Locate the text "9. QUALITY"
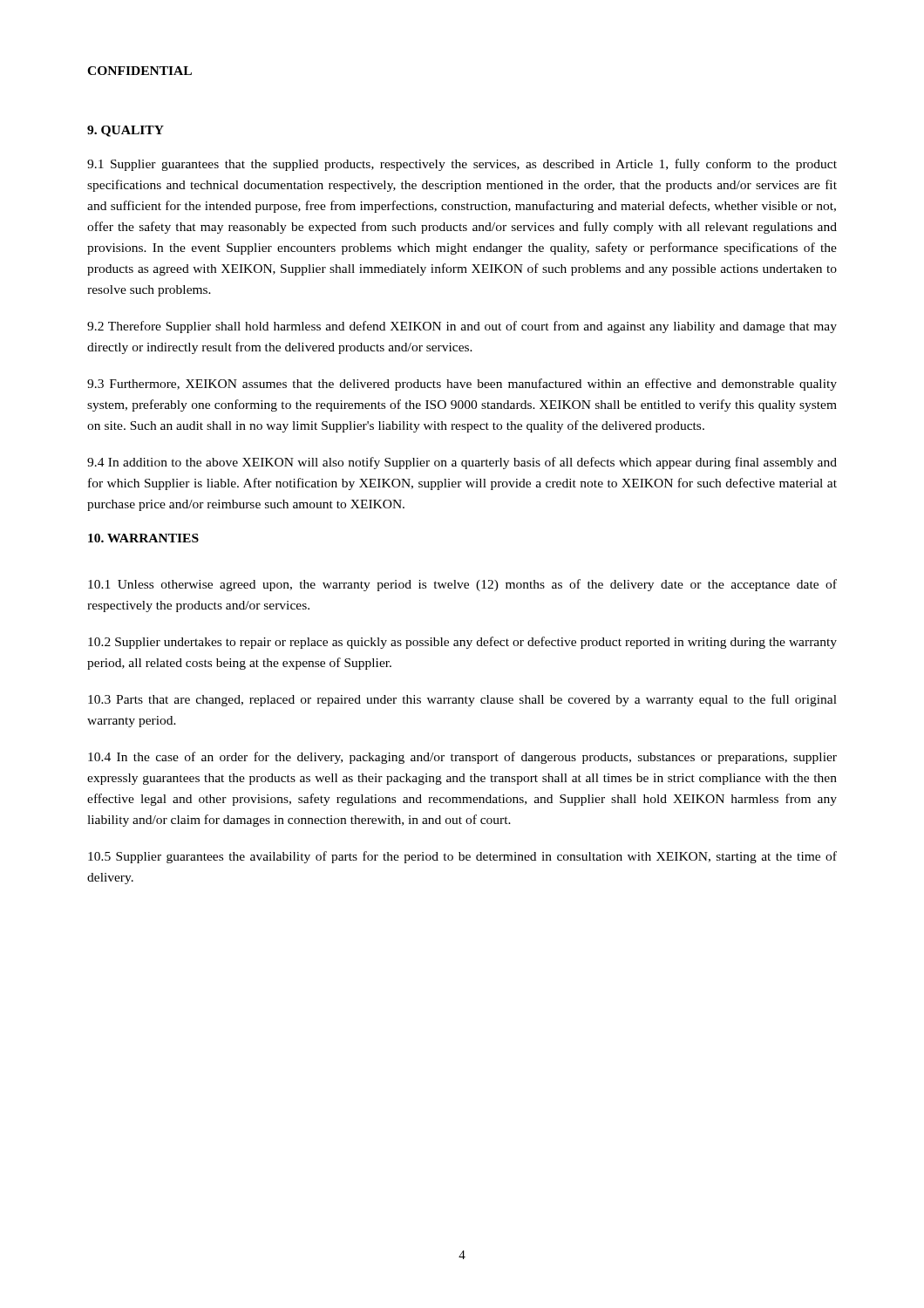Image resolution: width=924 pixels, height=1308 pixels. pyautogui.click(x=125, y=130)
